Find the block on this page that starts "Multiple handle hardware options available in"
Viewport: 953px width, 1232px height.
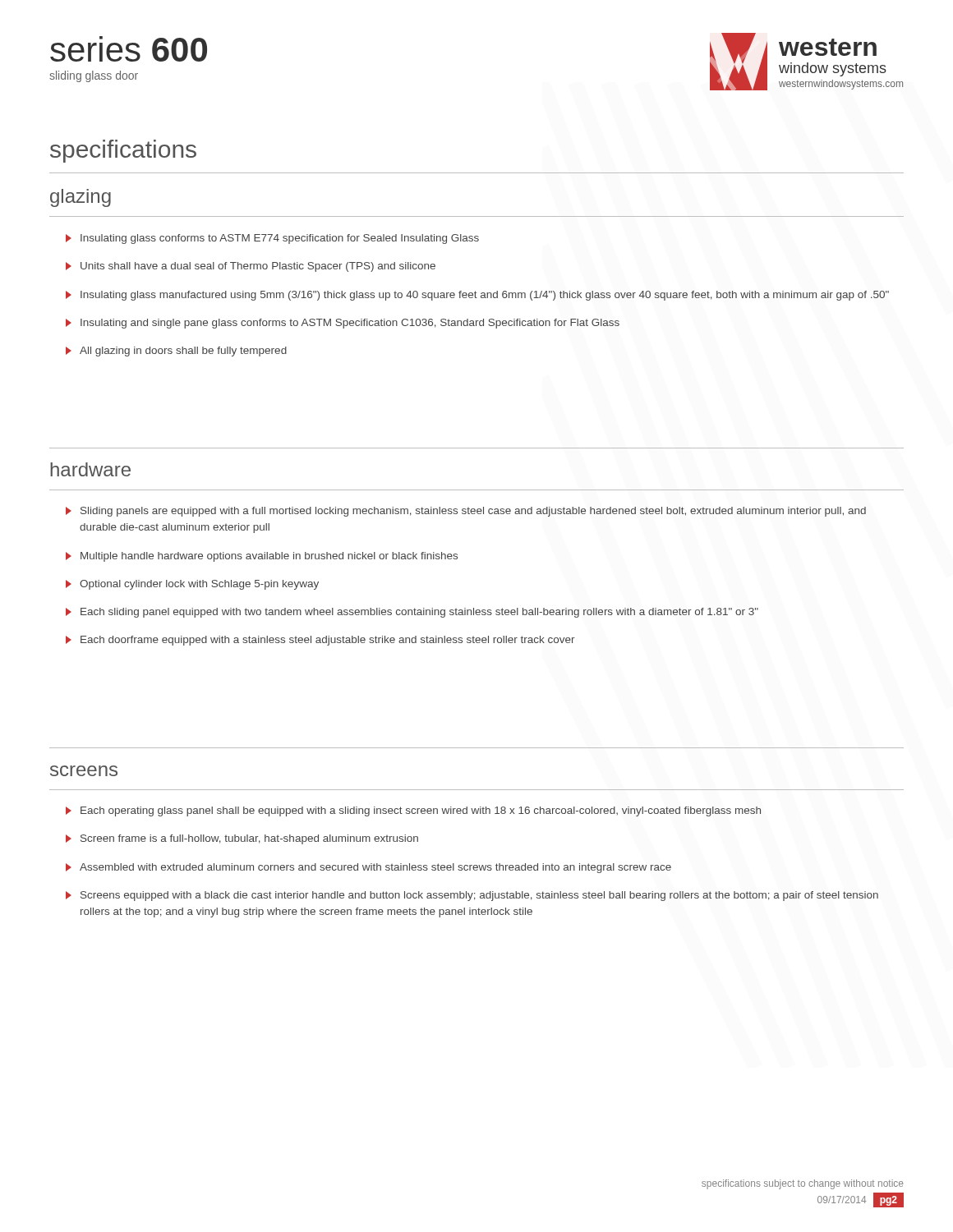262,556
